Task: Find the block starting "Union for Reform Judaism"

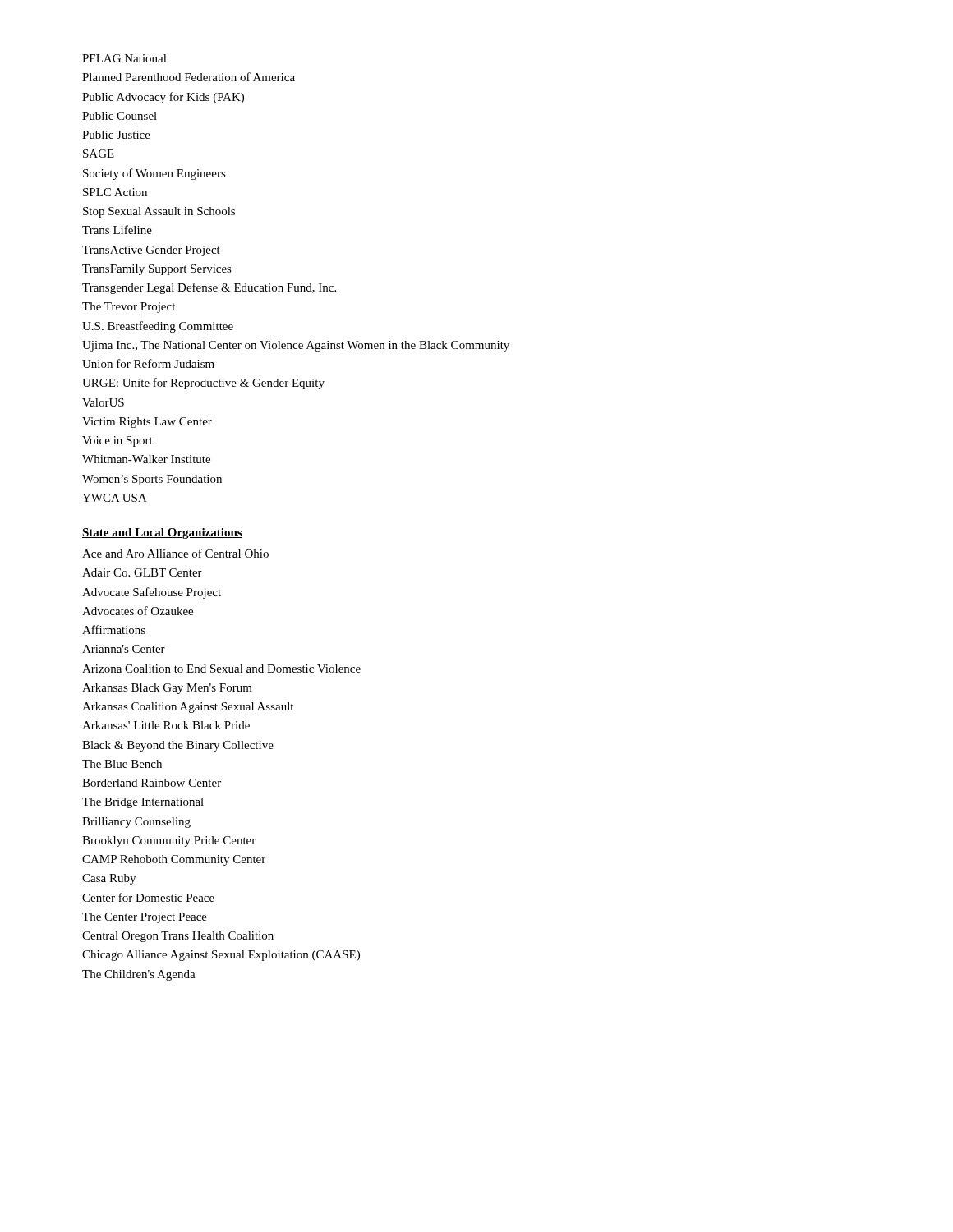Action: (x=148, y=364)
